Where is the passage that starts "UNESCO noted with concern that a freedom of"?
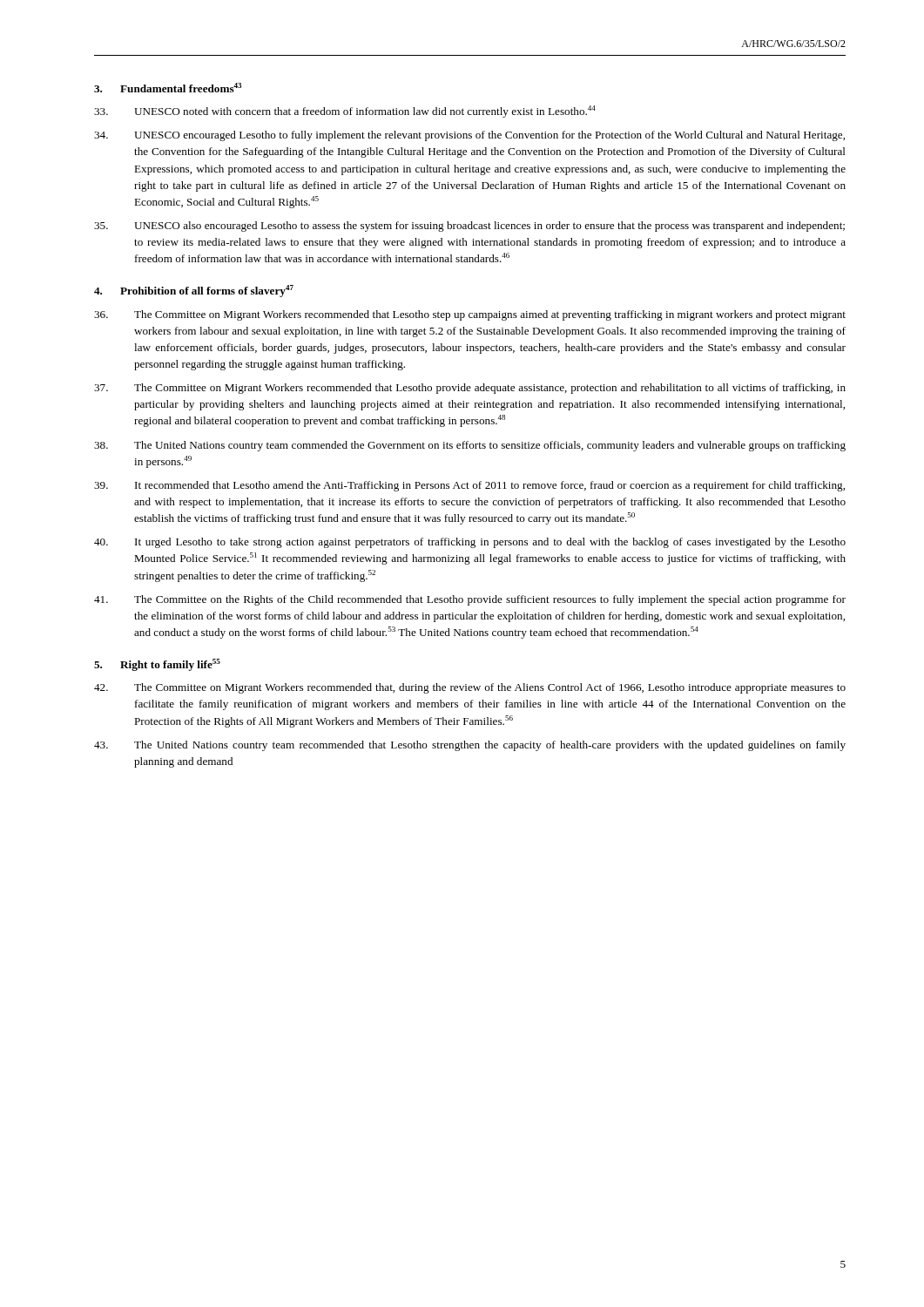The height and width of the screenshot is (1307, 924). coord(470,111)
